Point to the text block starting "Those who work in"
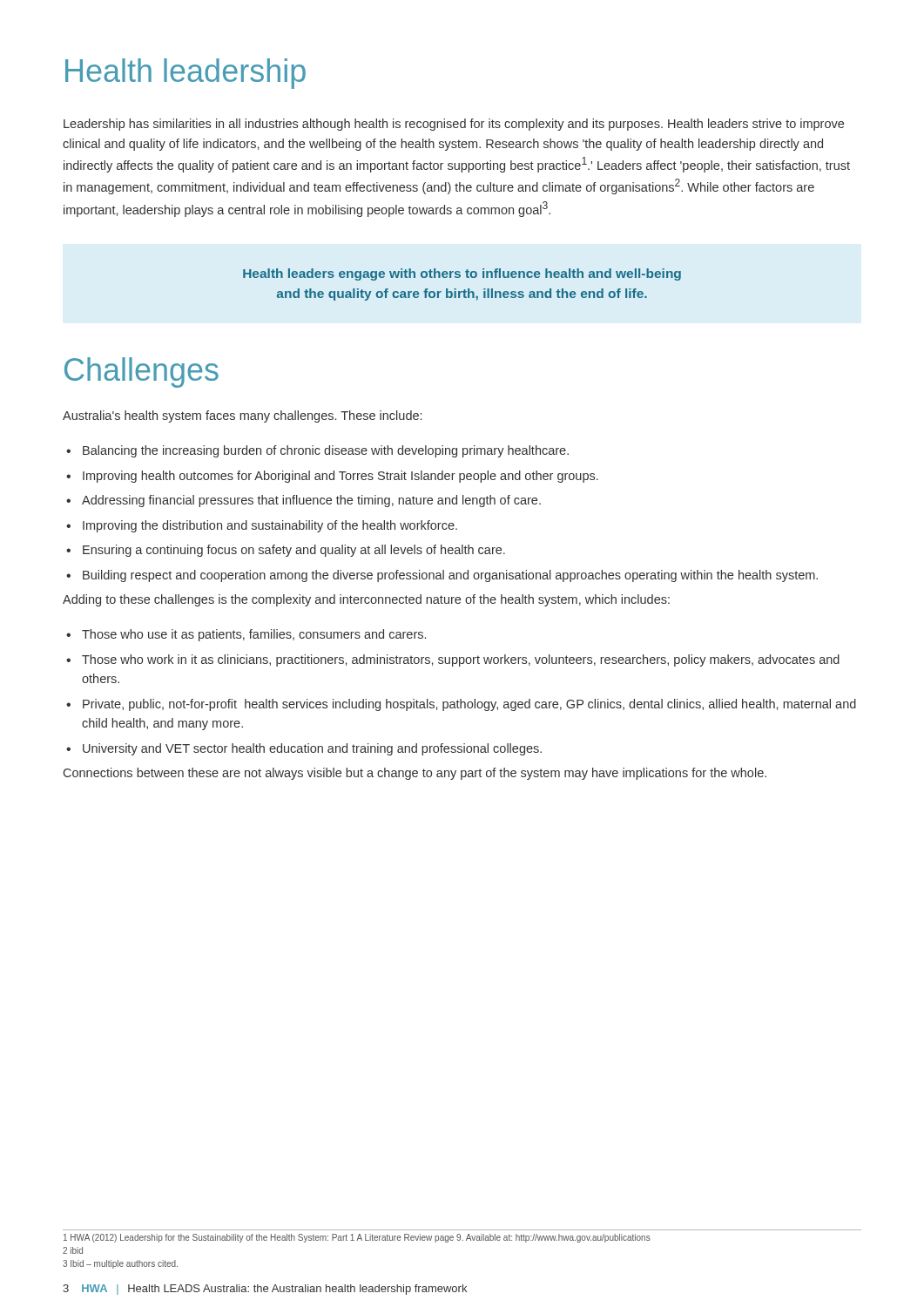Screen dimensions: 1307x924 462,670
